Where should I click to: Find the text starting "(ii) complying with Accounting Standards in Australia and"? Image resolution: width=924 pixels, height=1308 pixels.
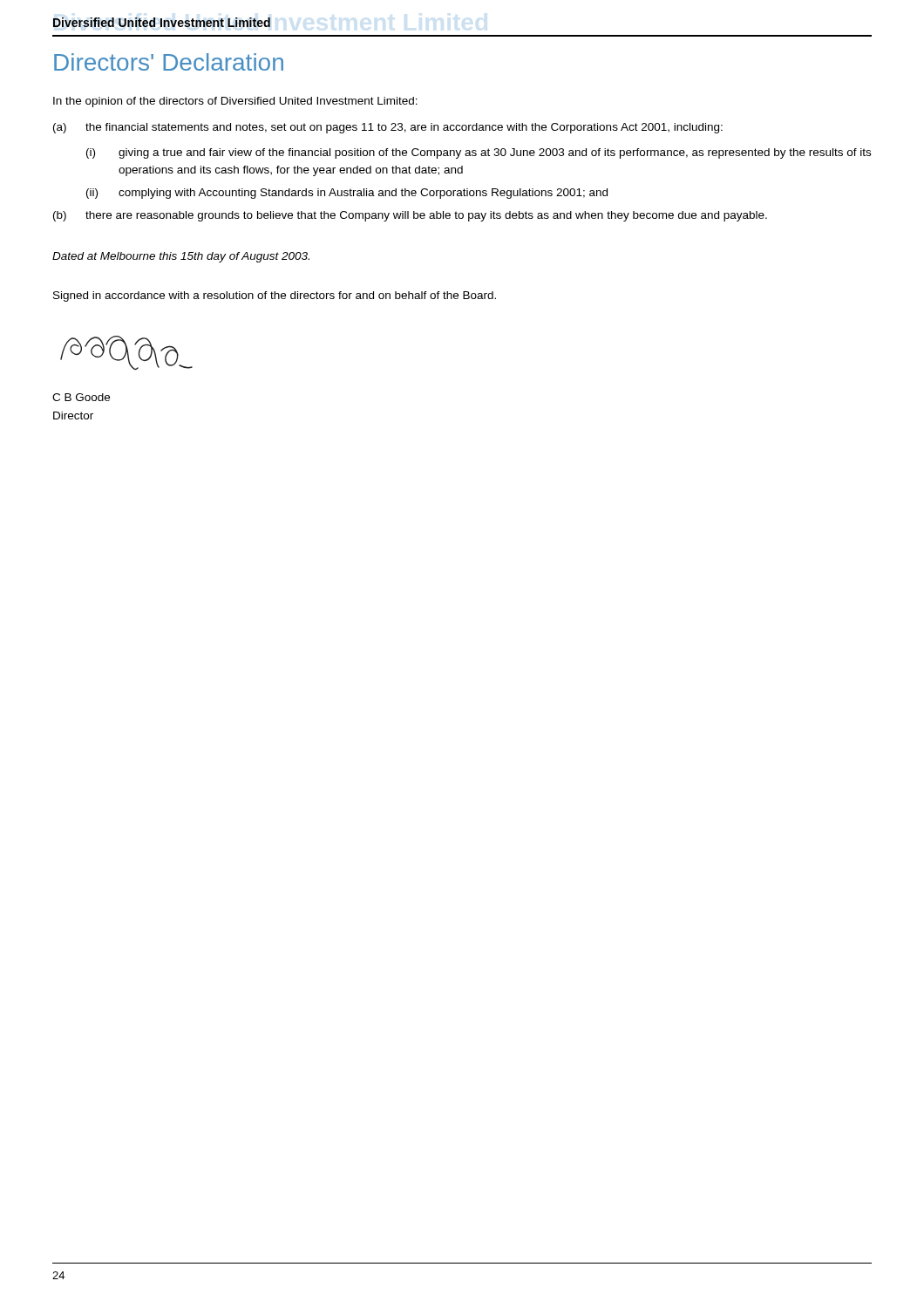pyautogui.click(x=479, y=193)
